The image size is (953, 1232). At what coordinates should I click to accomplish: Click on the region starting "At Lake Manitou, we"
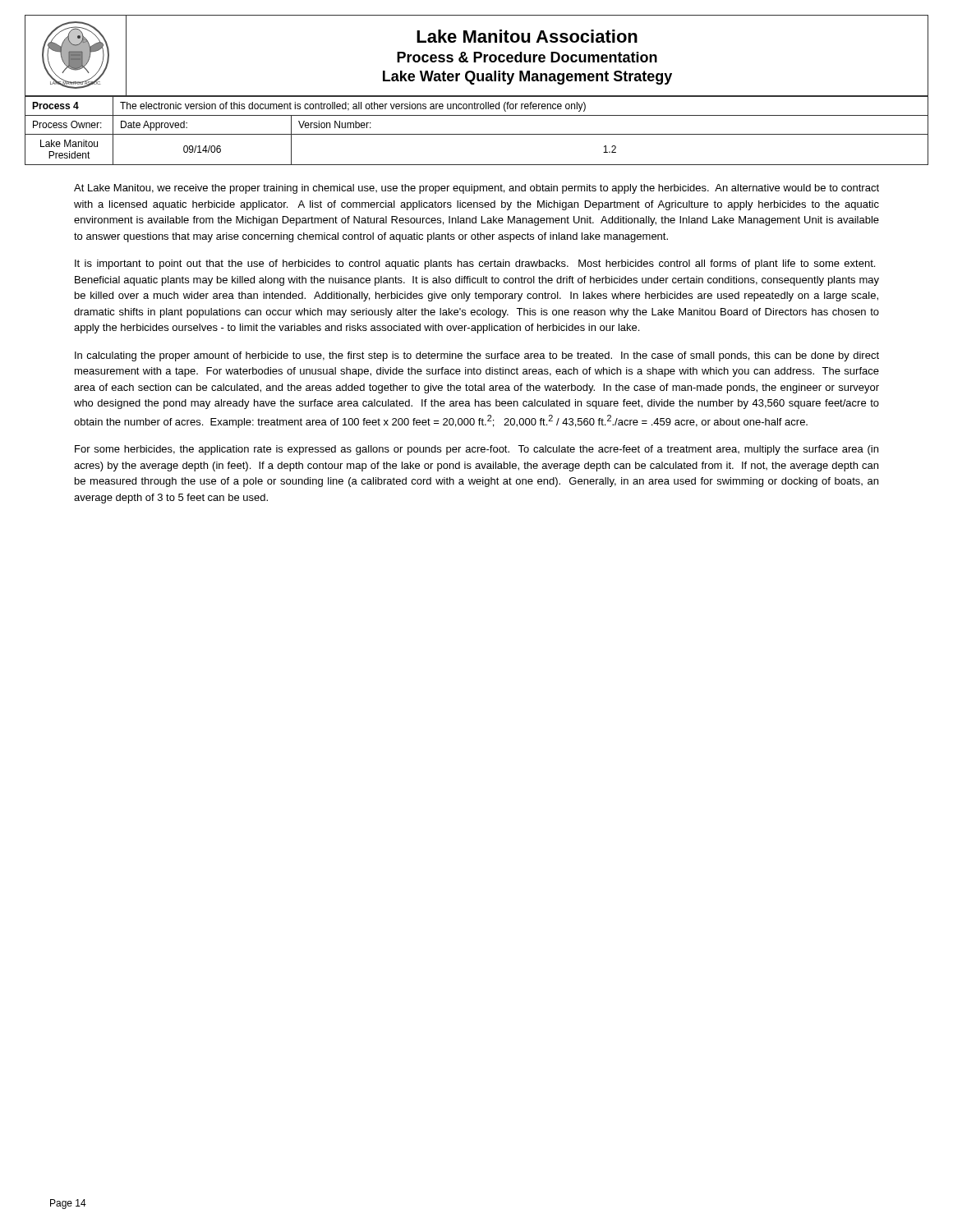click(476, 212)
